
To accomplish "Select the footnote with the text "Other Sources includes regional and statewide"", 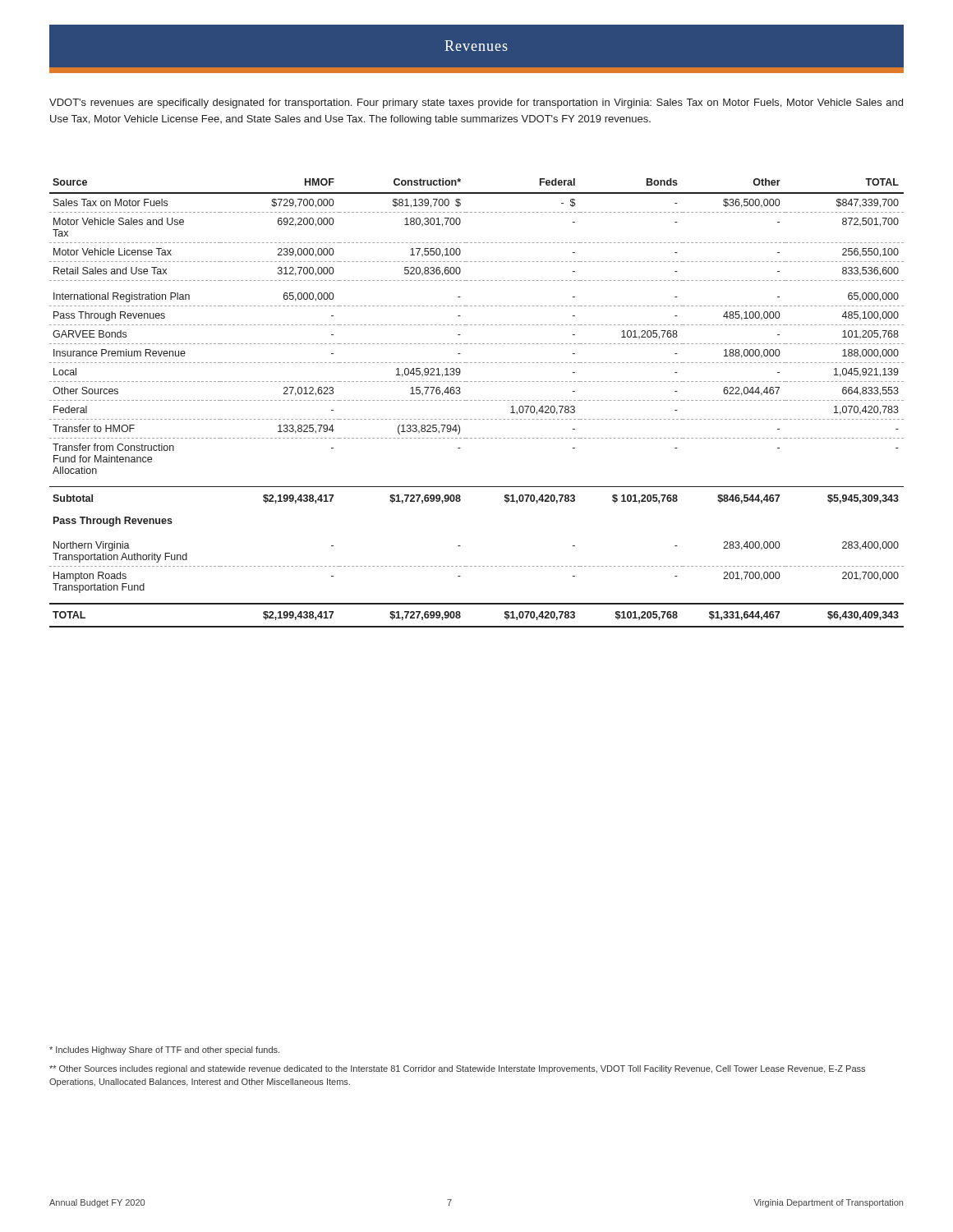I will [x=457, y=1075].
